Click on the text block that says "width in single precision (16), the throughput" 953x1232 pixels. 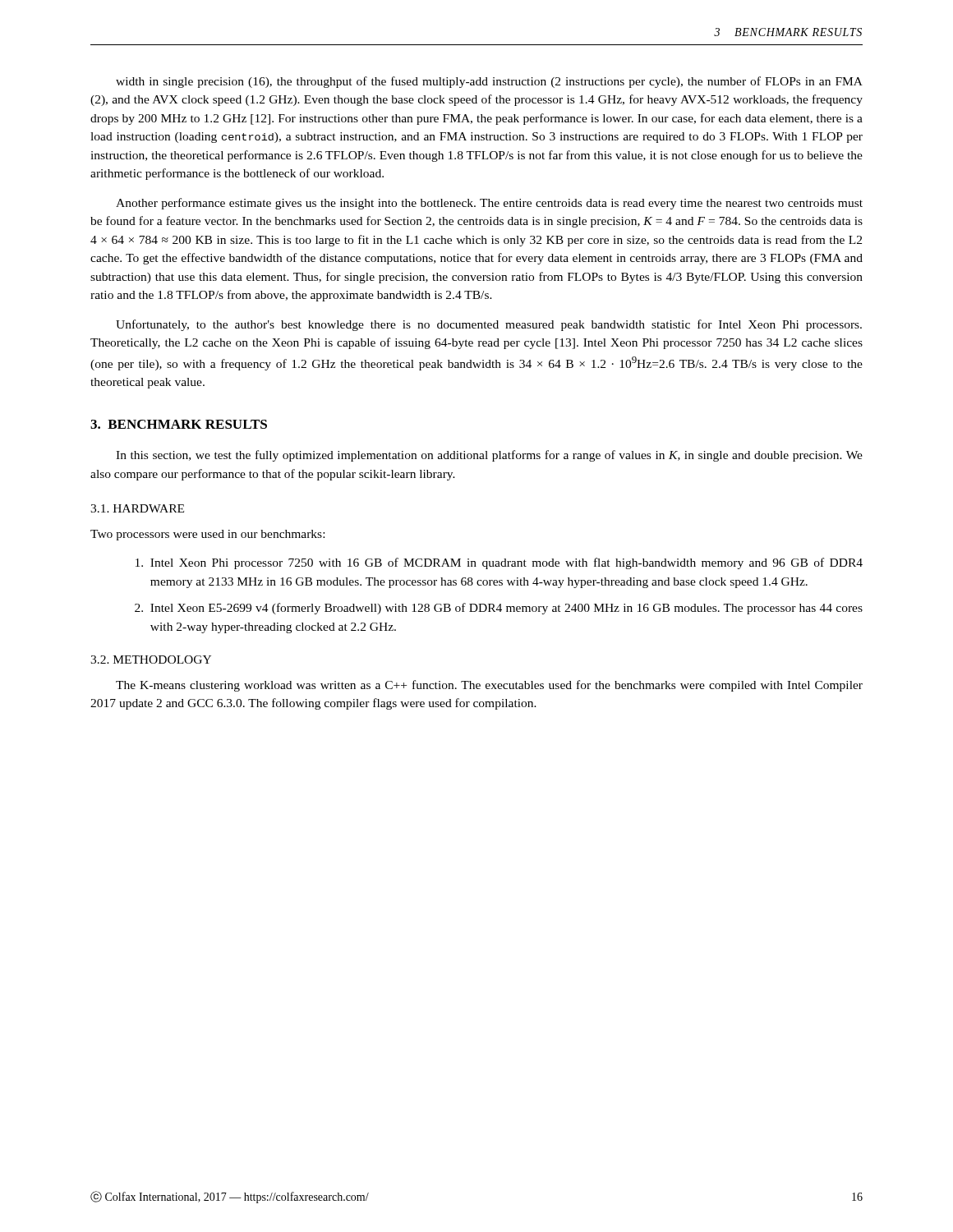coord(476,128)
